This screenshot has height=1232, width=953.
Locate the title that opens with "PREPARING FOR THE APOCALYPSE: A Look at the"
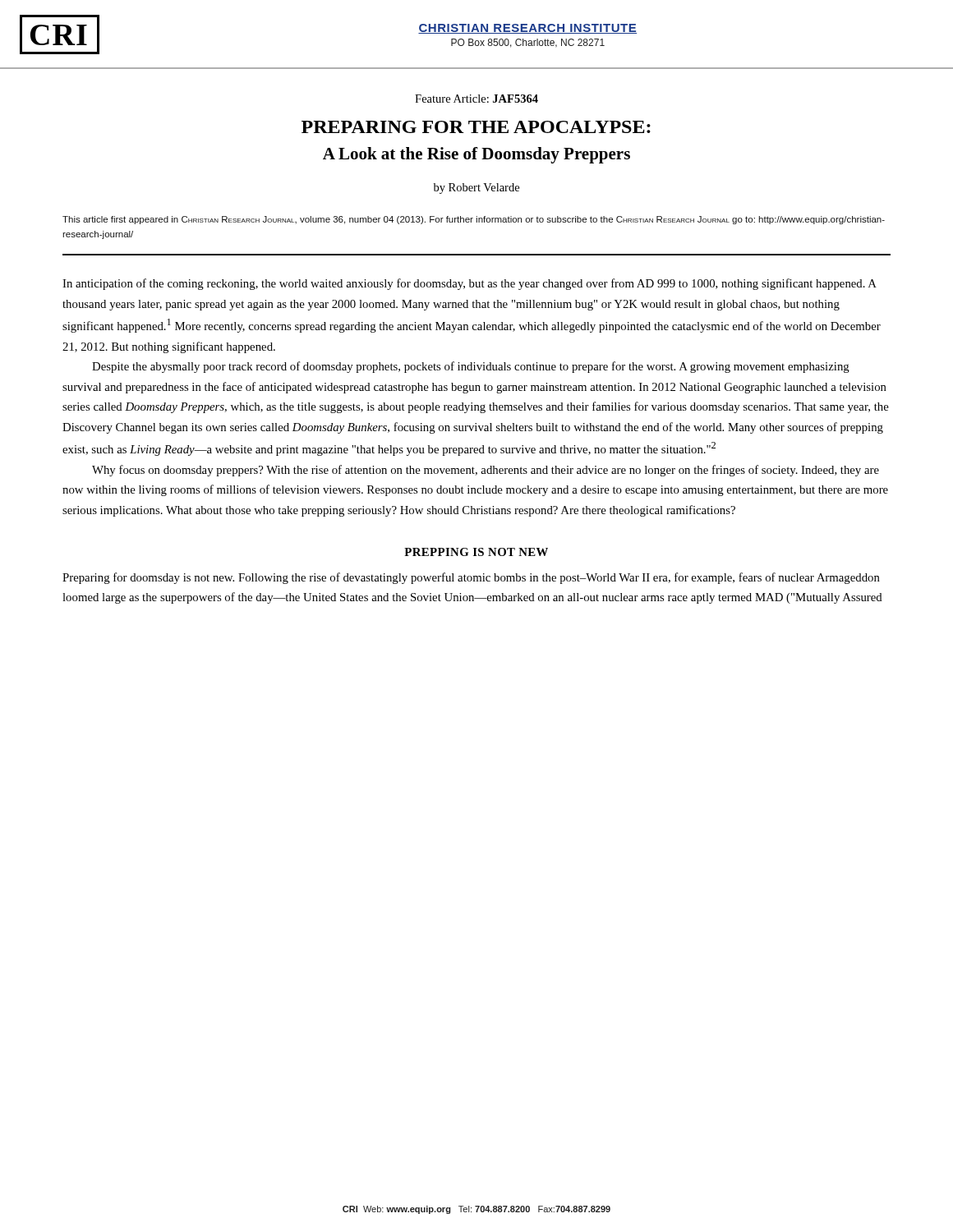(476, 139)
